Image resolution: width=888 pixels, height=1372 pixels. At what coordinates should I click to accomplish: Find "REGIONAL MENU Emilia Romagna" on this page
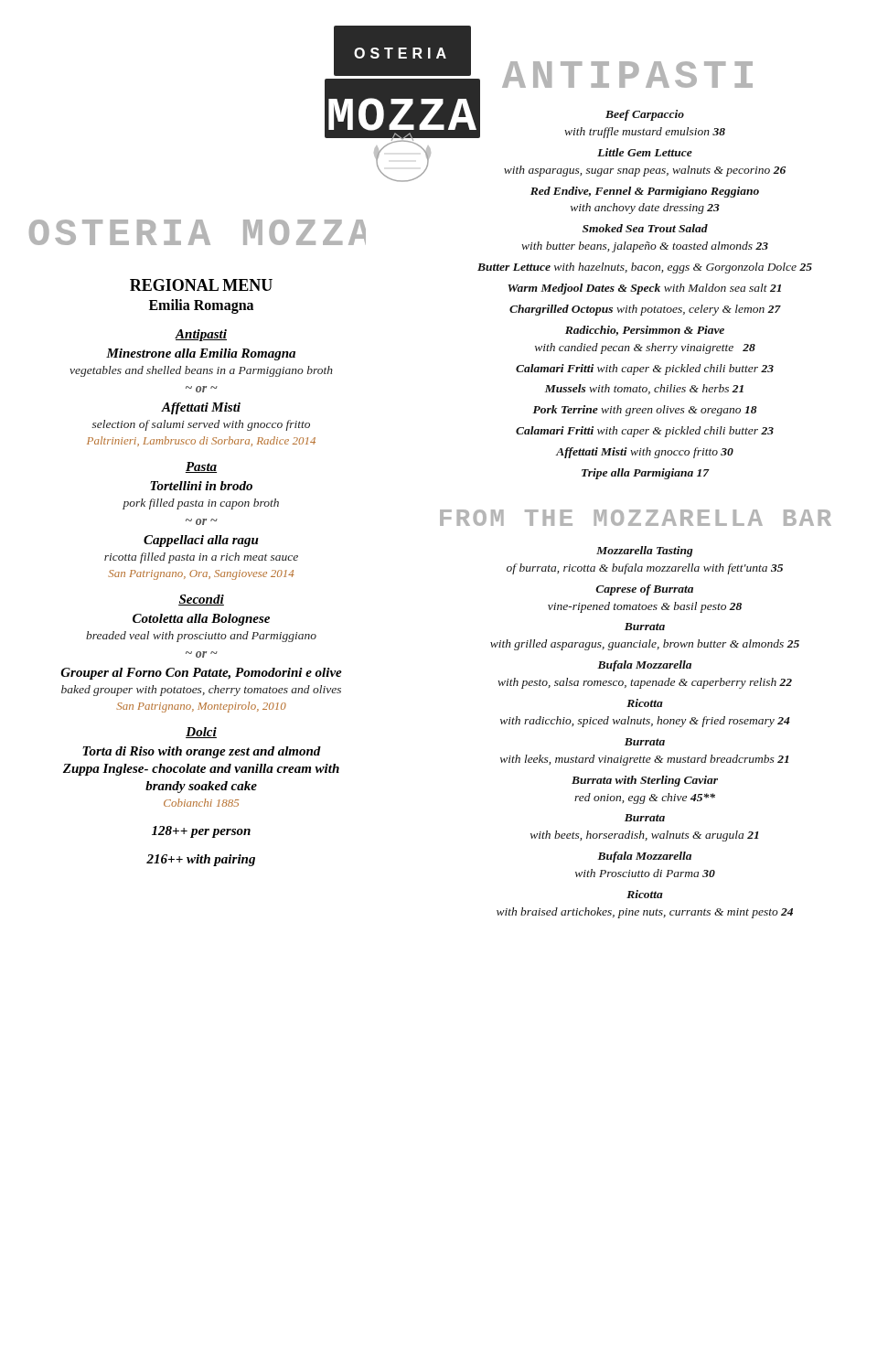tap(201, 295)
